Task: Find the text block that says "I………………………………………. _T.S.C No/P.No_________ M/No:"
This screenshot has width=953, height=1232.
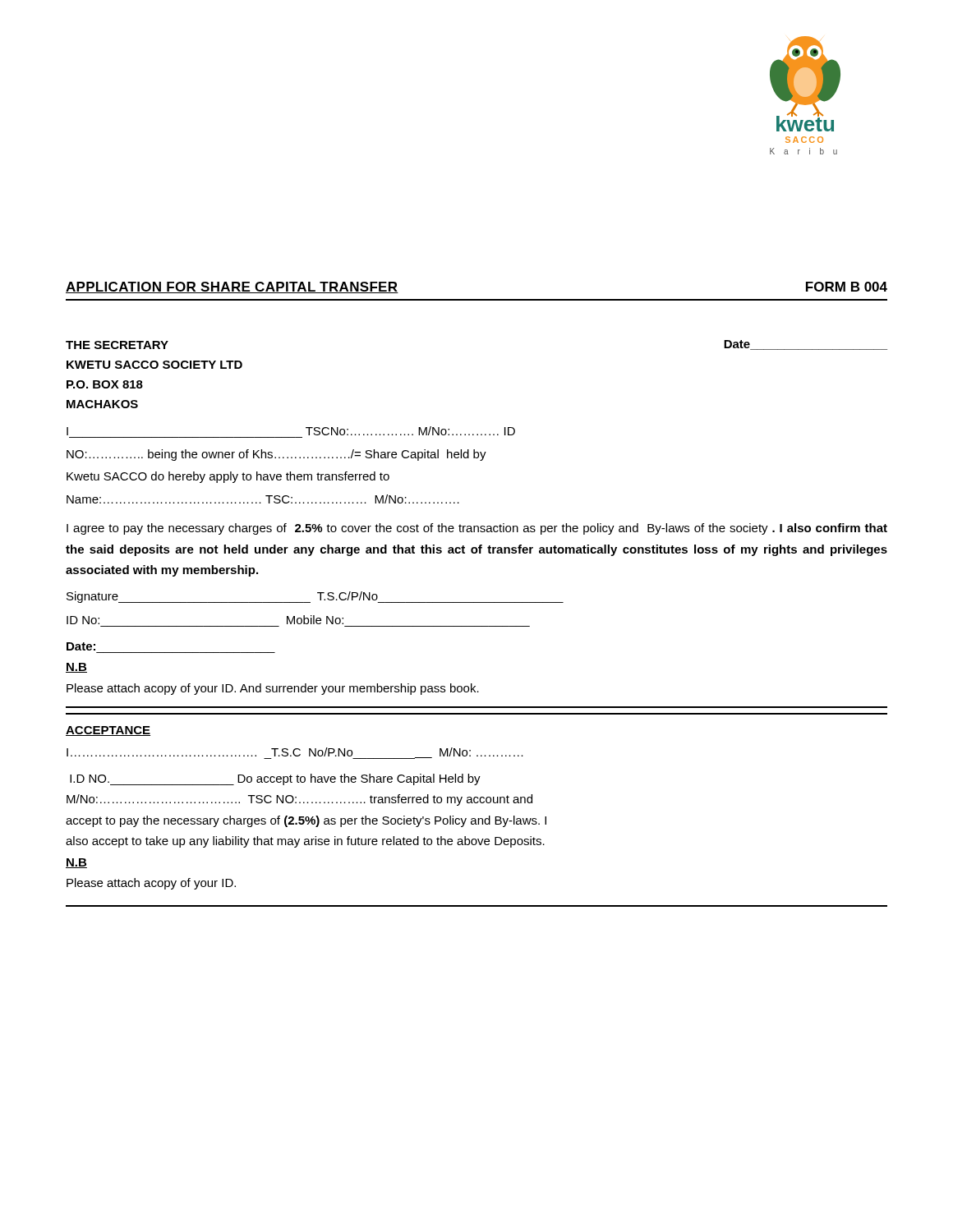Action: [295, 752]
